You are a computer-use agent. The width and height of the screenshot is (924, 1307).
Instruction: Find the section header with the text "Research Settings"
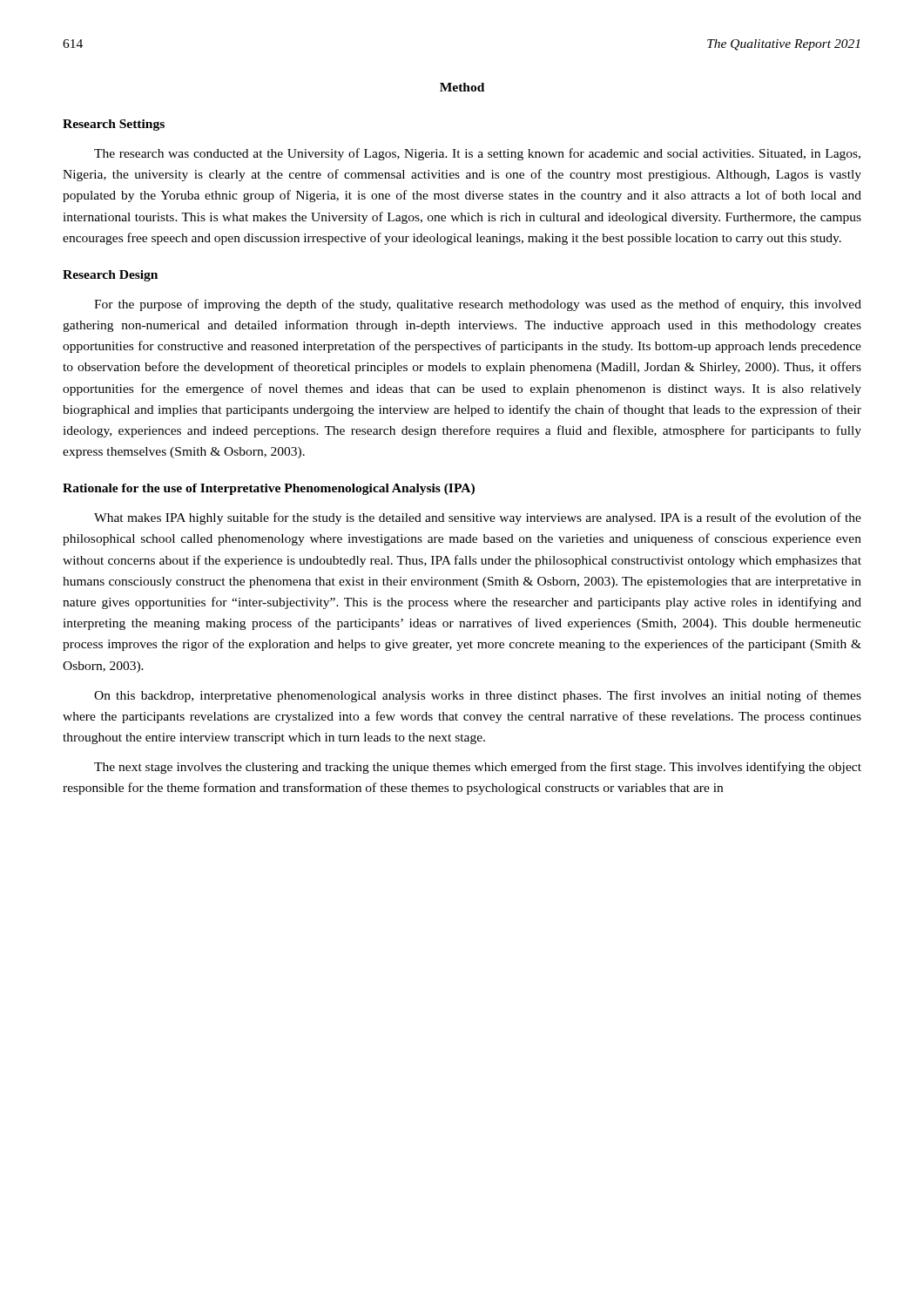click(114, 123)
